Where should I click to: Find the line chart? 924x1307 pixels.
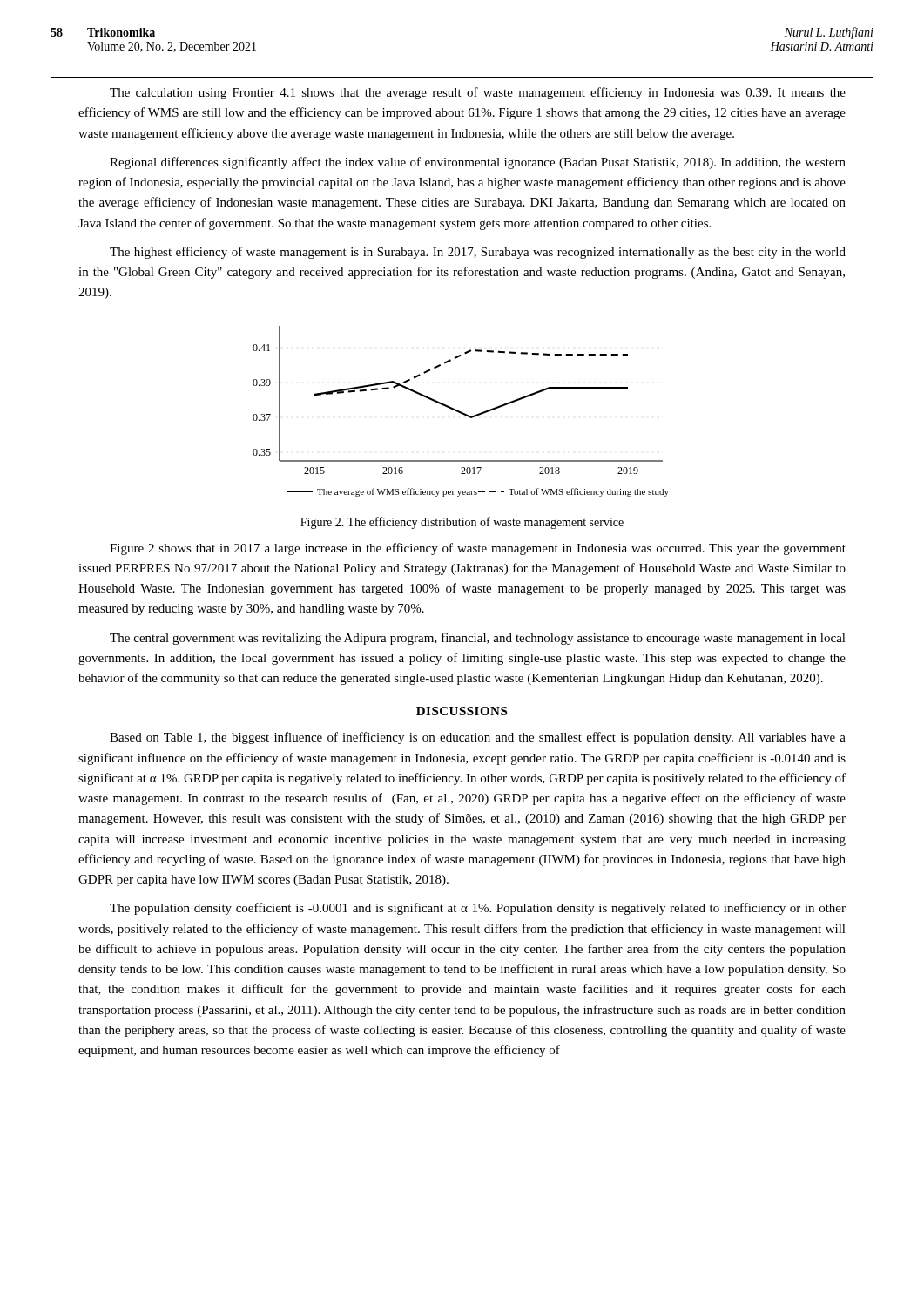pos(462,414)
